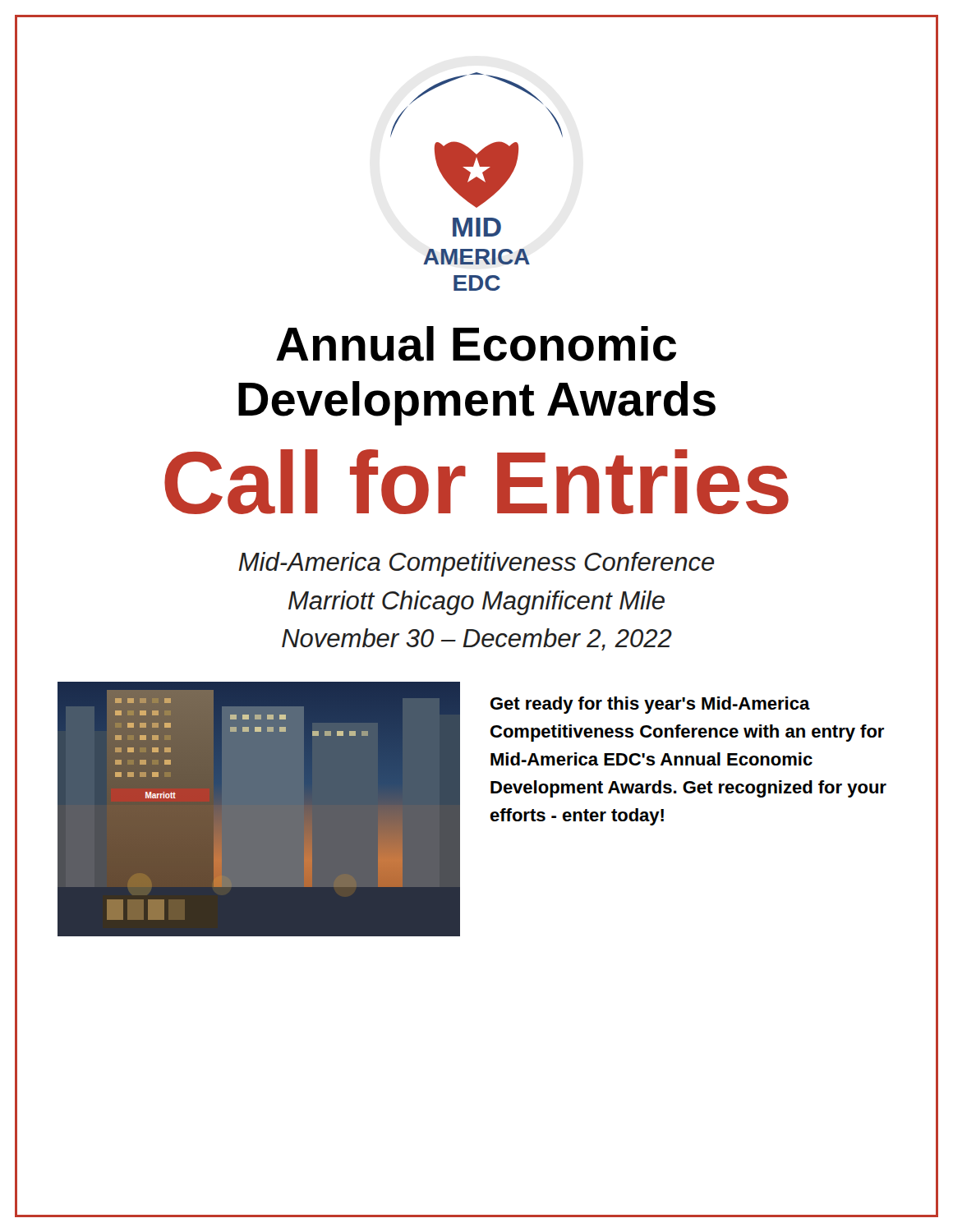The width and height of the screenshot is (953, 1232).
Task: Find the logo
Action: pyautogui.click(x=476, y=175)
